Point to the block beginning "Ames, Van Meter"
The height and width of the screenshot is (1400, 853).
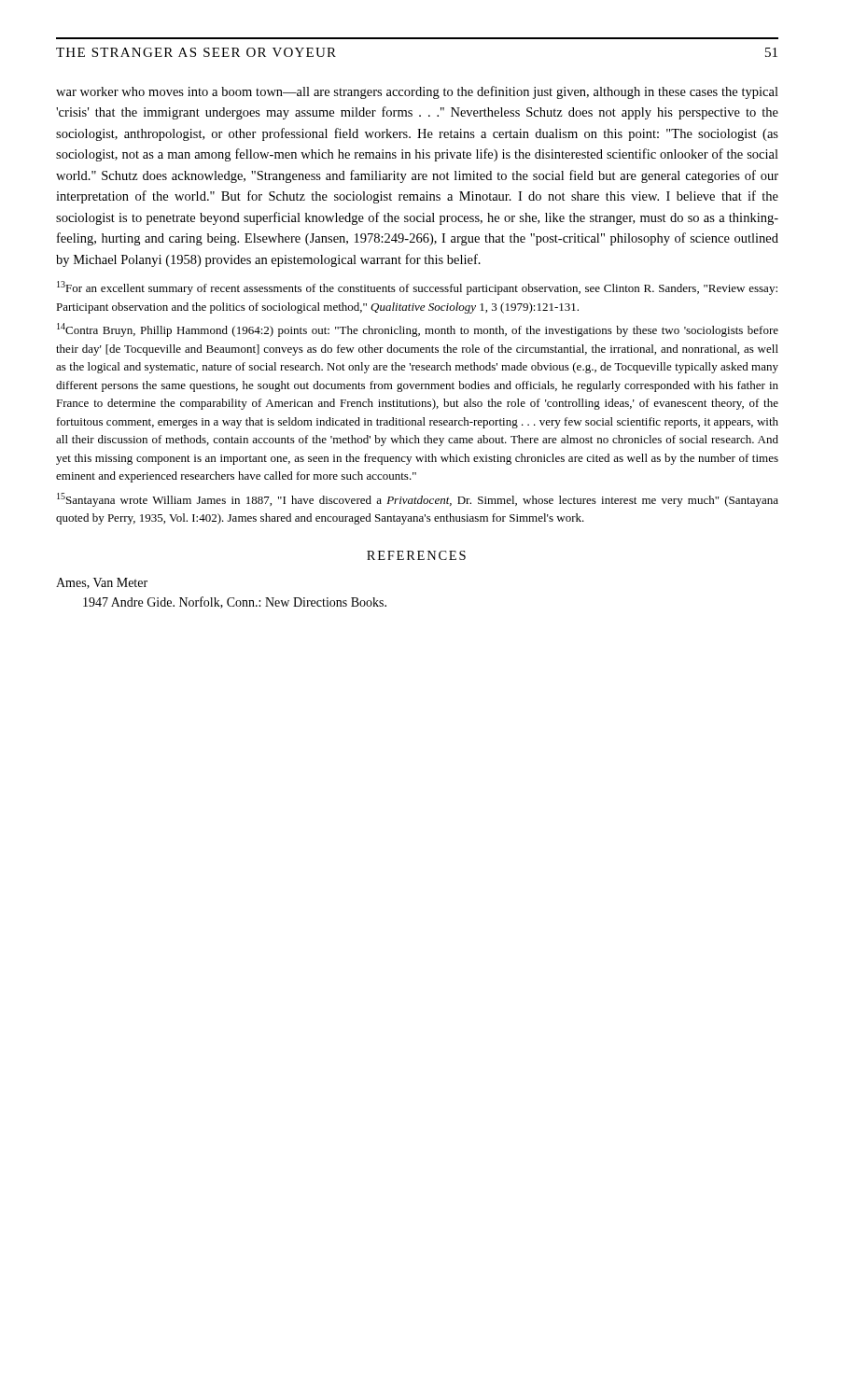tap(102, 583)
